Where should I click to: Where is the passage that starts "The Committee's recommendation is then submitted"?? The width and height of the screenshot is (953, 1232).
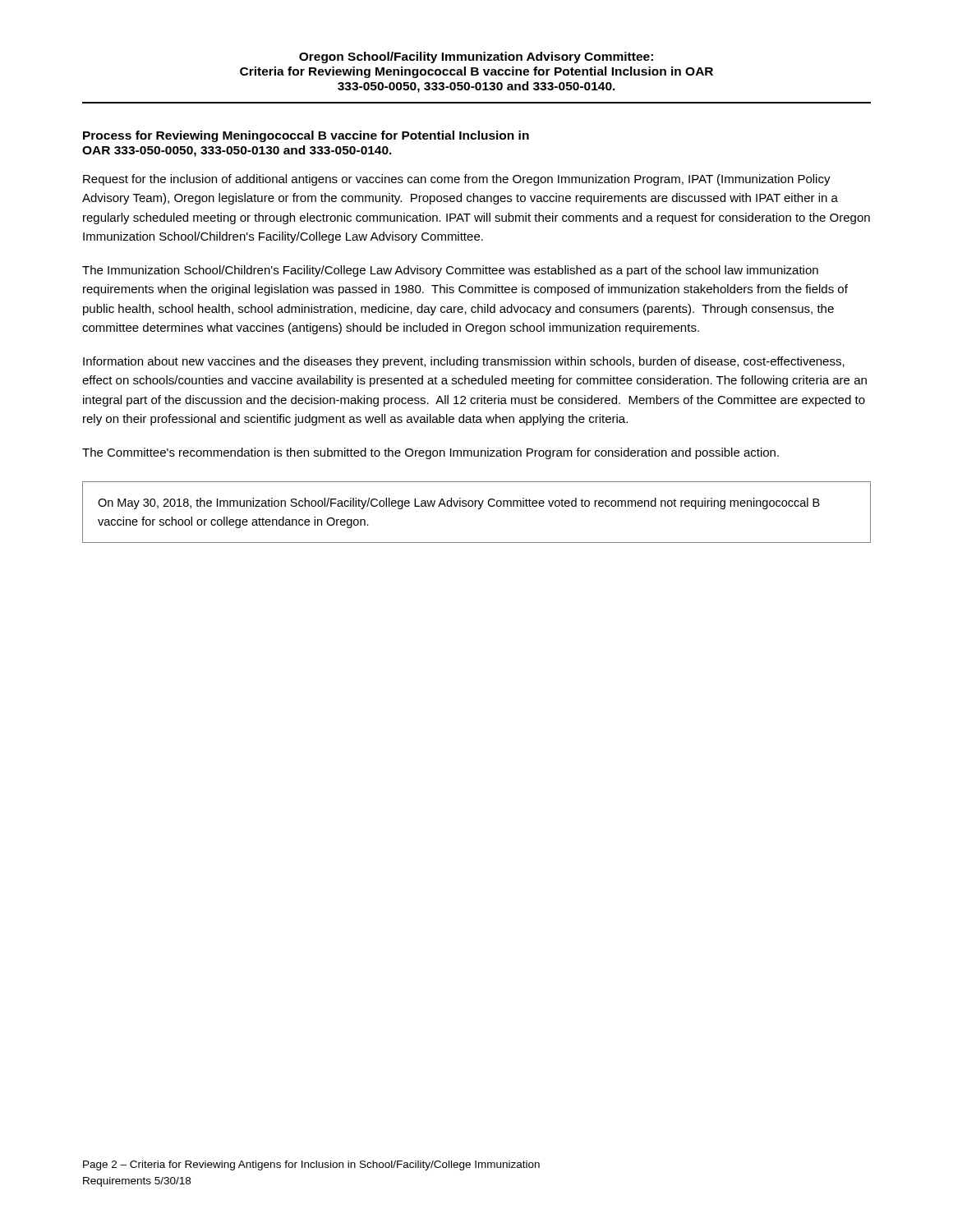click(431, 452)
